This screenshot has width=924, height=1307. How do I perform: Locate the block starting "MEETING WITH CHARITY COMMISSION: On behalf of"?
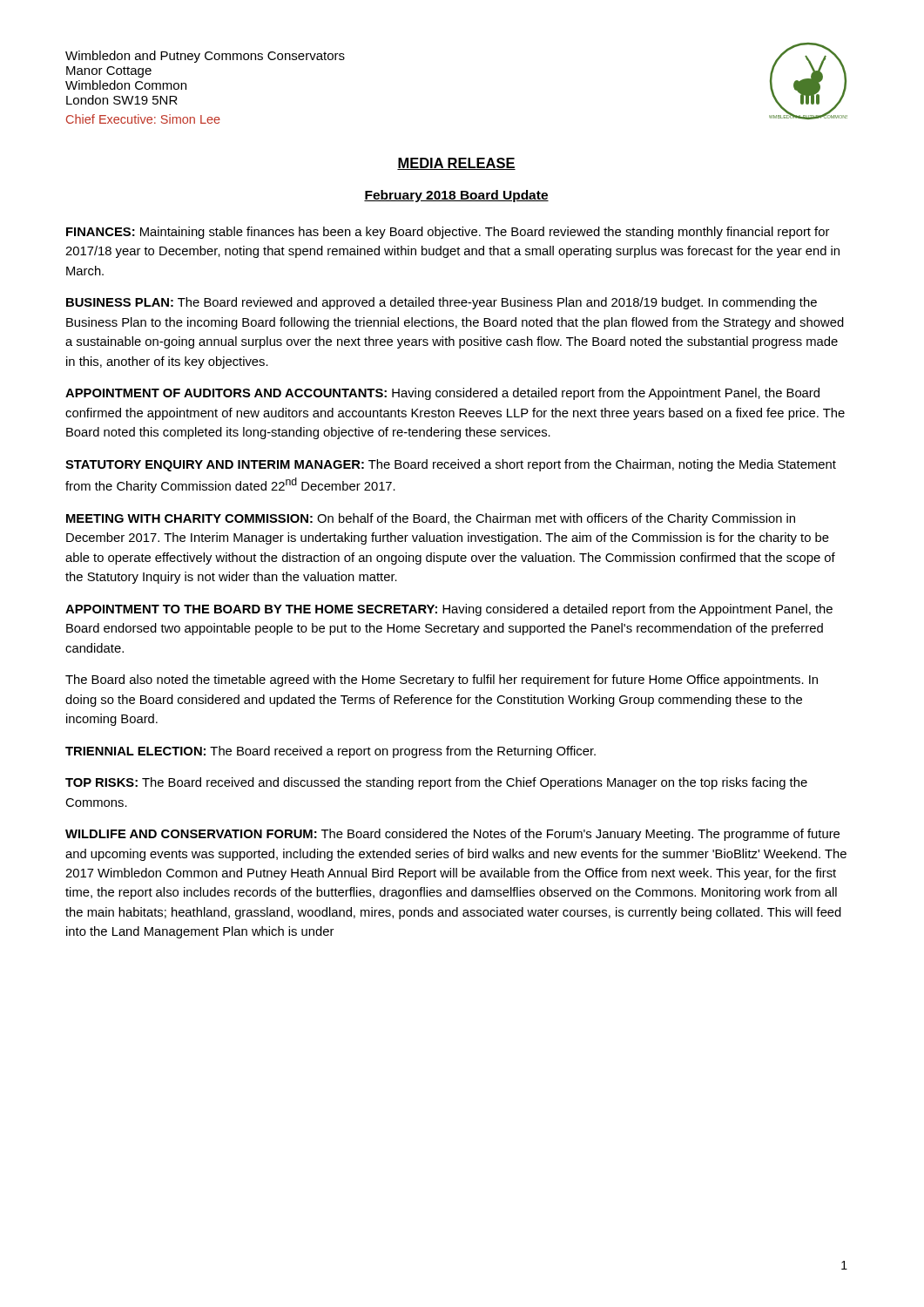[x=450, y=548]
